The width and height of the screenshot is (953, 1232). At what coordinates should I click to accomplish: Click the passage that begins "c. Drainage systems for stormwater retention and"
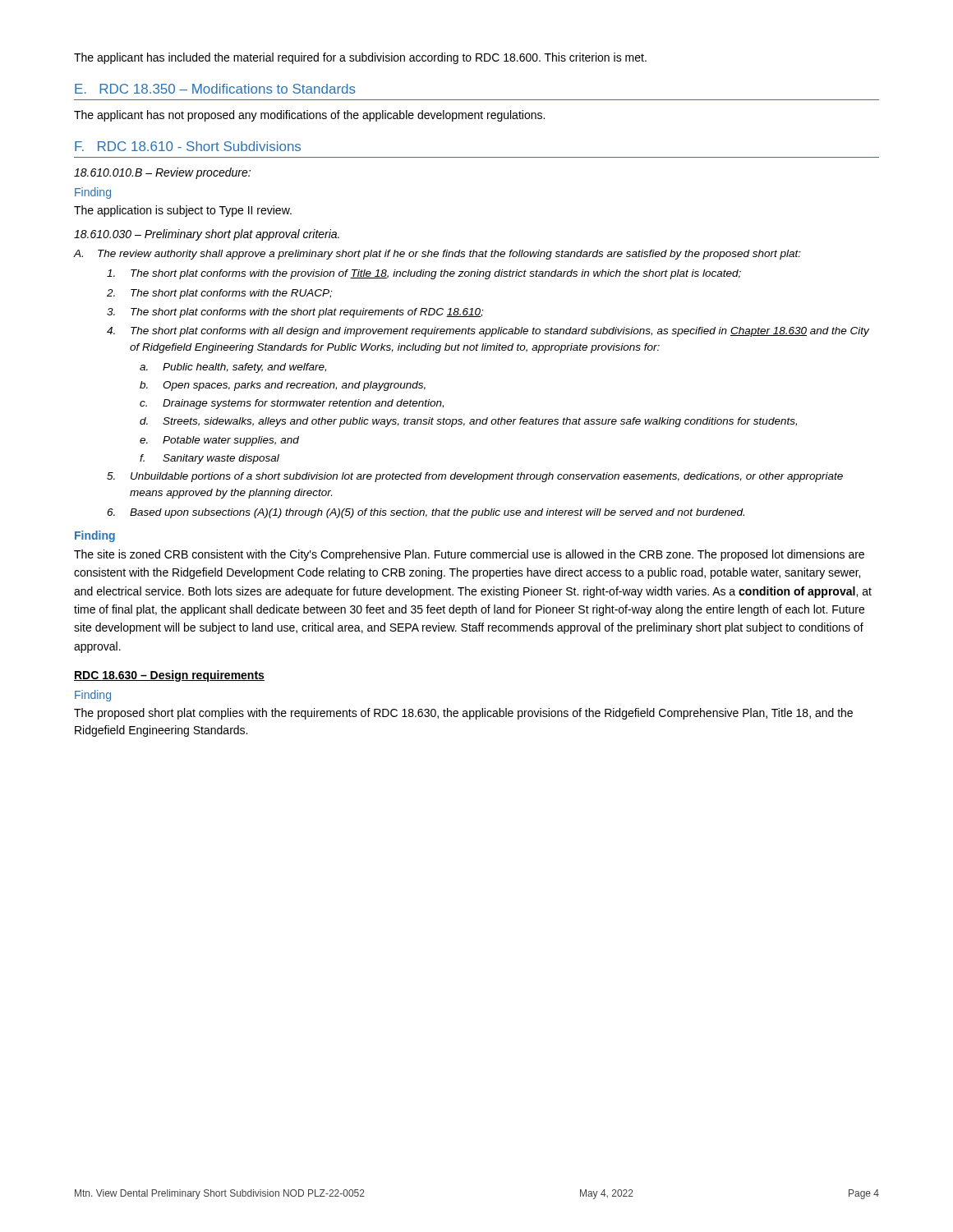(292, 403)
